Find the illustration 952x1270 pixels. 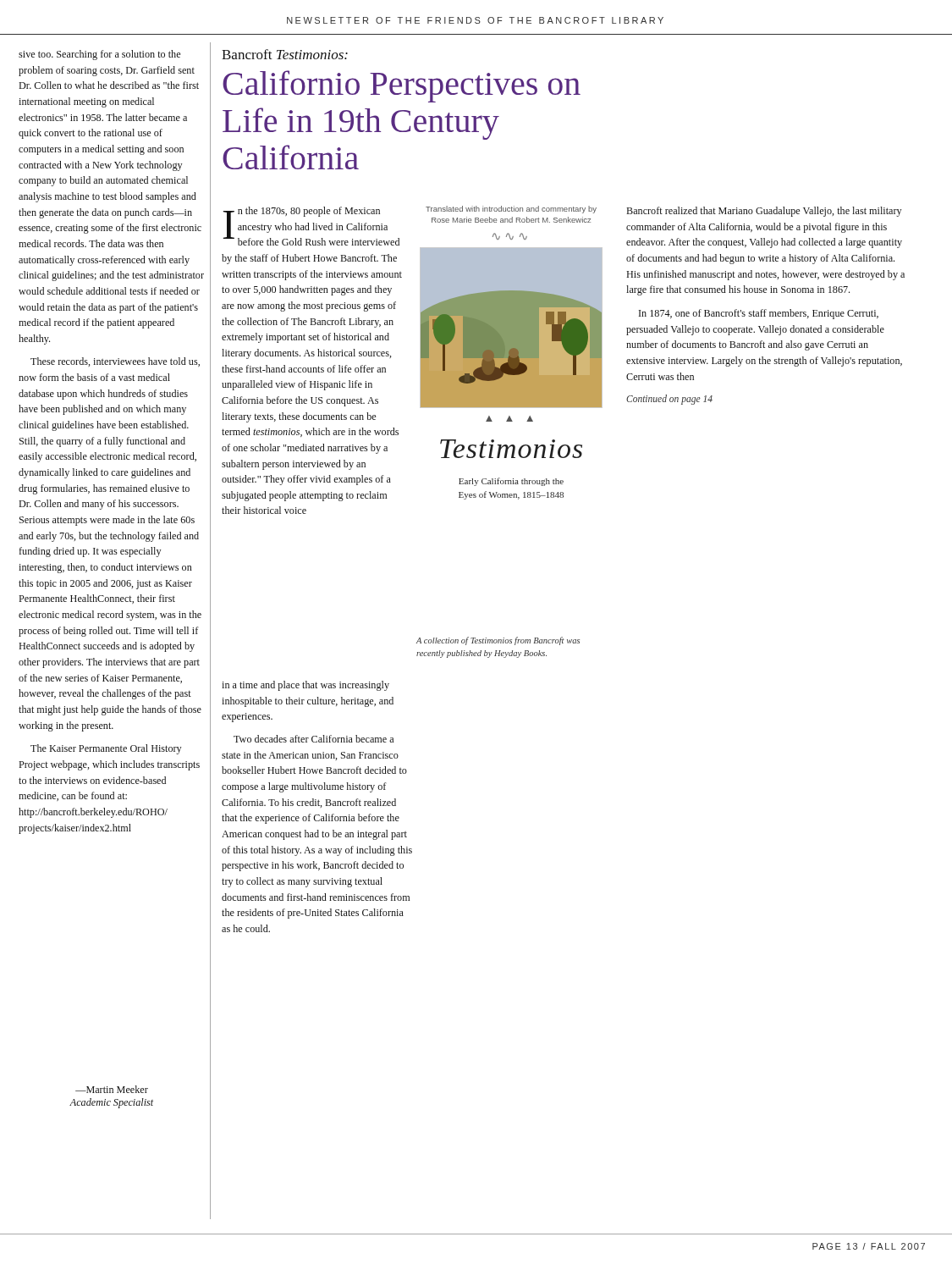point(511,365)
